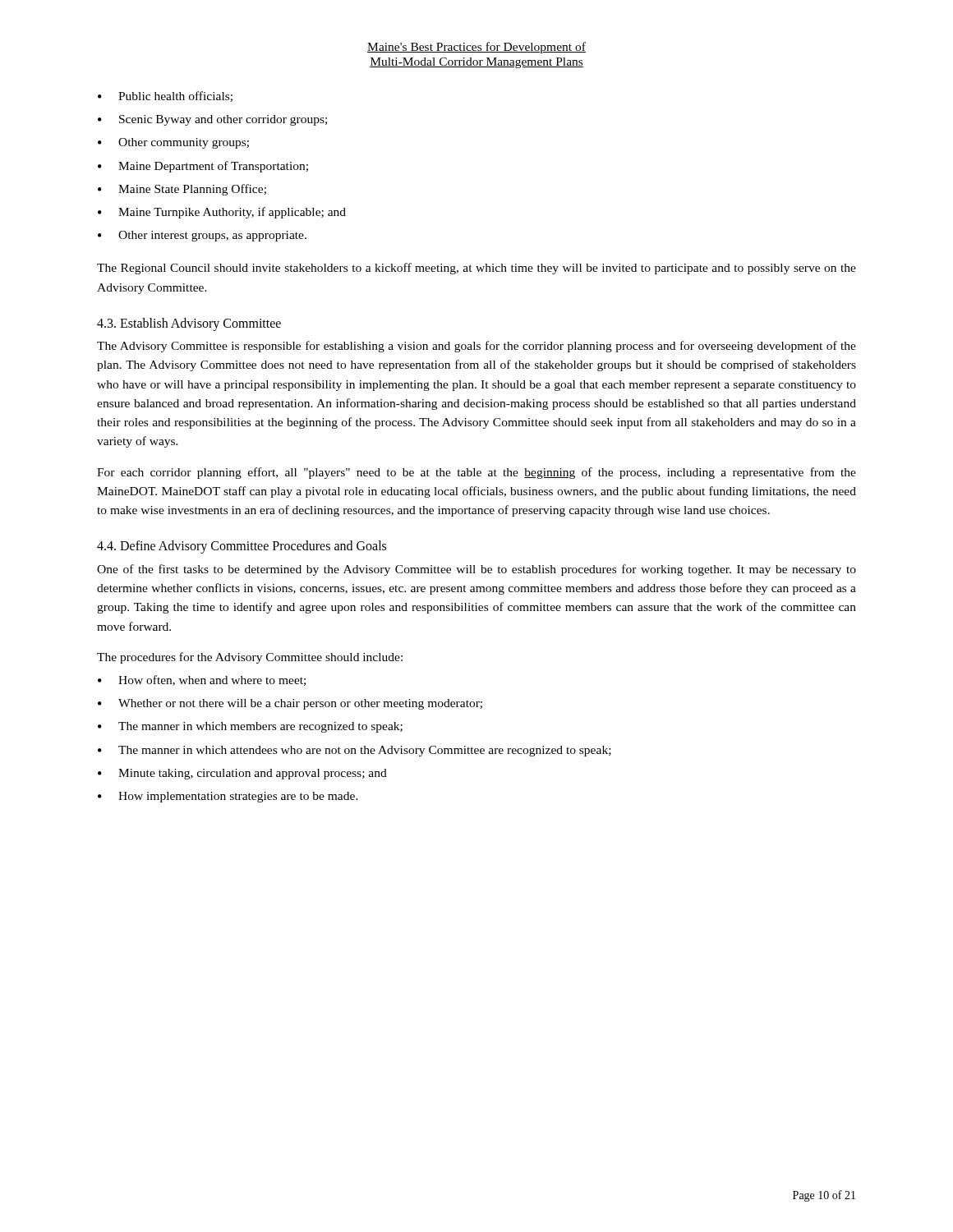Screen dimensions: 1232x953
Task: Locate the block of text that opens with "The Regional Council should invite stakeholders"
Action: pos(476,277)
